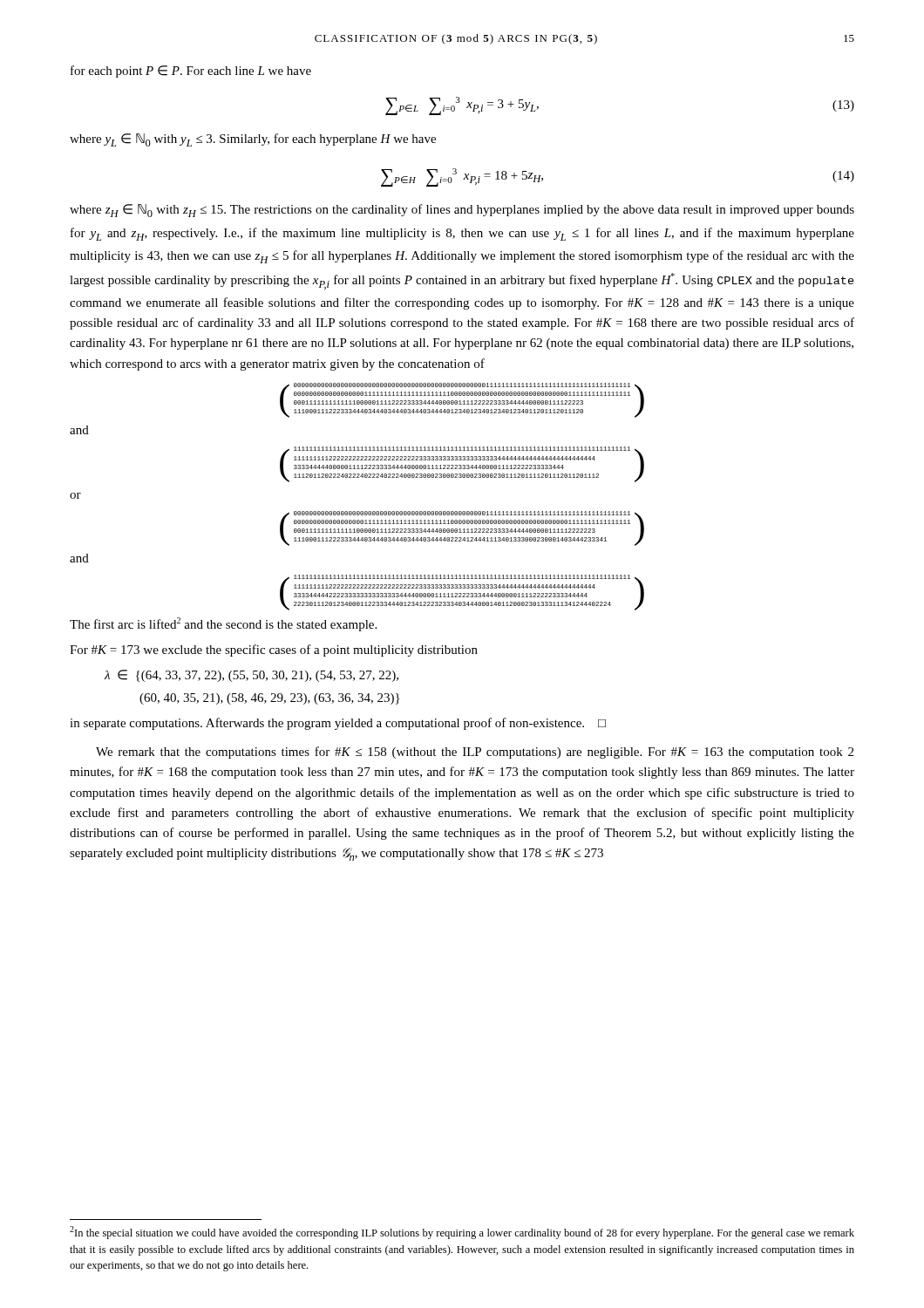Click on the text starting "in separate computations. Afterwards the program yielded a"
The height and width of the screenshot is (1308, 924).
point(338,723)
